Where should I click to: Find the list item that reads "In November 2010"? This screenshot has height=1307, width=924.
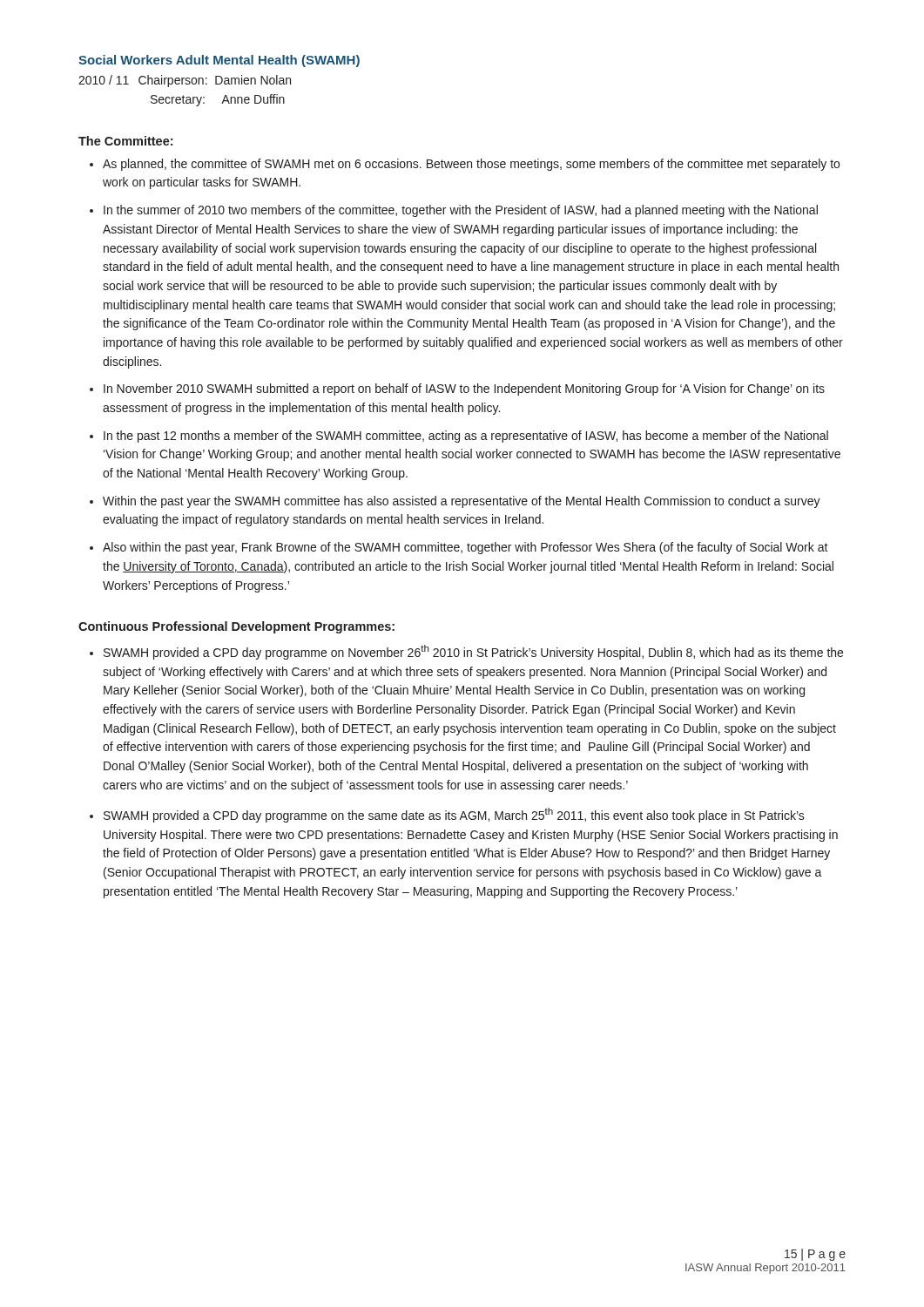click(x=464, y=398)
